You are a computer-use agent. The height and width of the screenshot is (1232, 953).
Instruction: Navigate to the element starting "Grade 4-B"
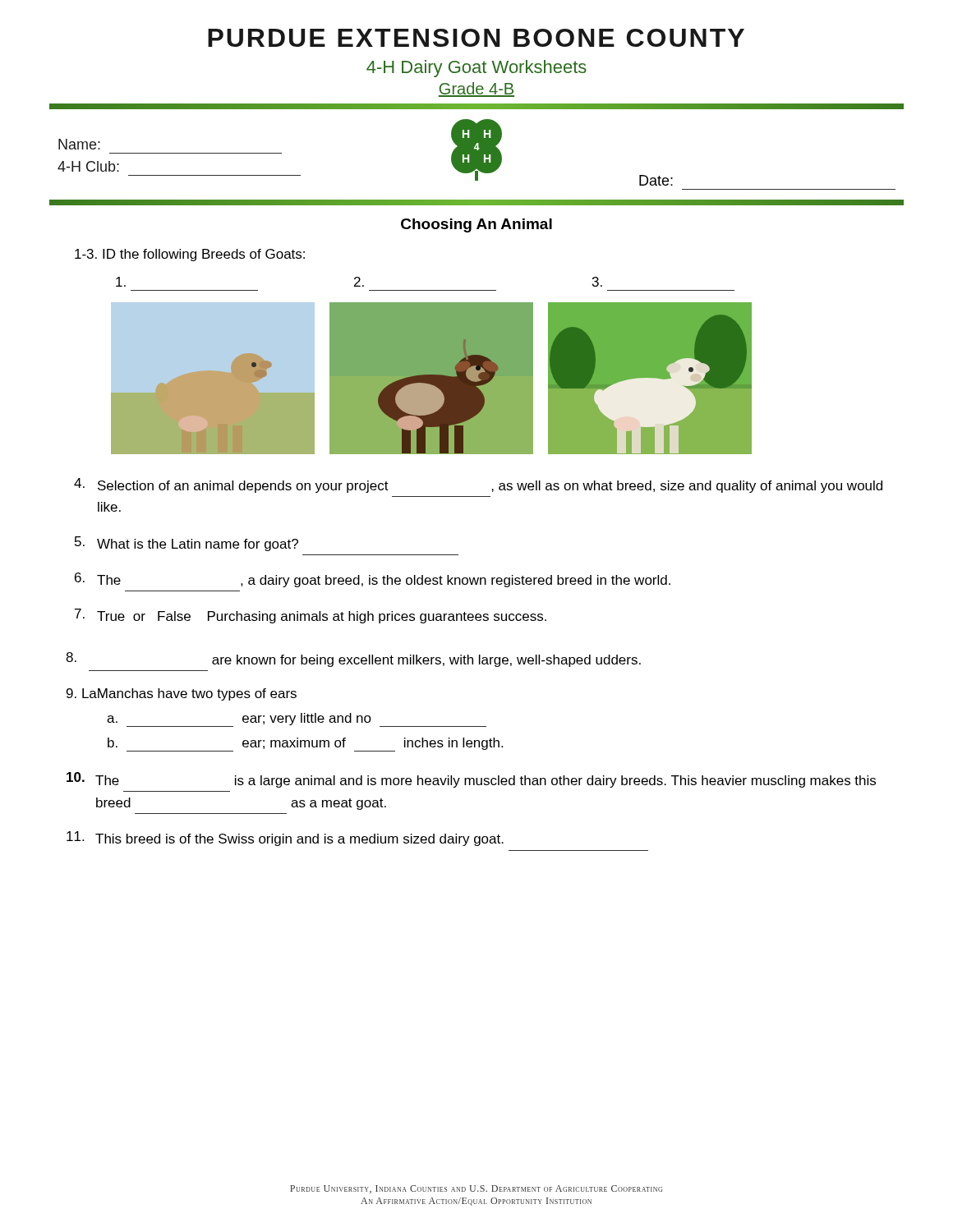coord(476,89)
